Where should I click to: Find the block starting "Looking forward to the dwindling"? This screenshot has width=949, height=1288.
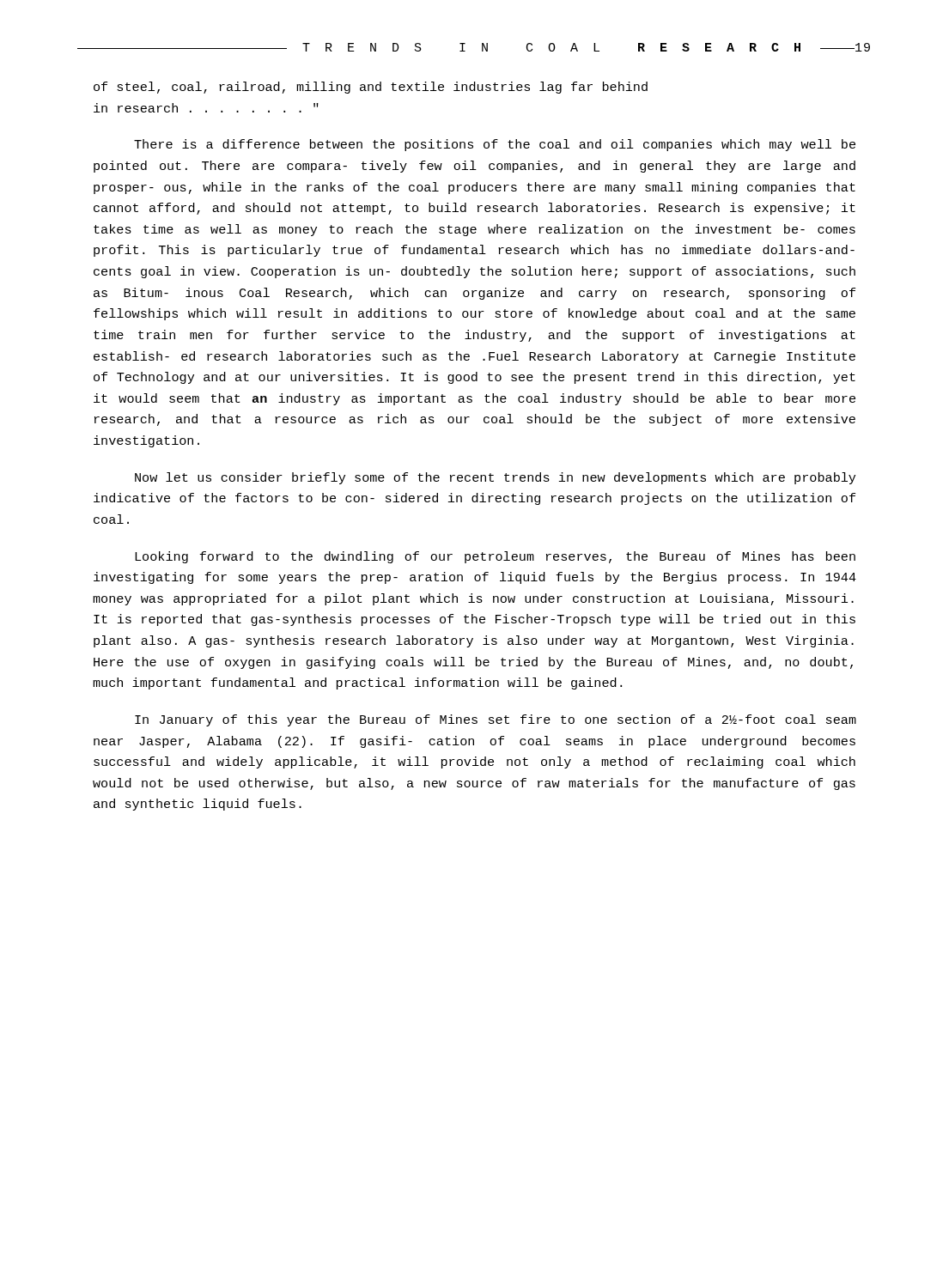[474, 620]
